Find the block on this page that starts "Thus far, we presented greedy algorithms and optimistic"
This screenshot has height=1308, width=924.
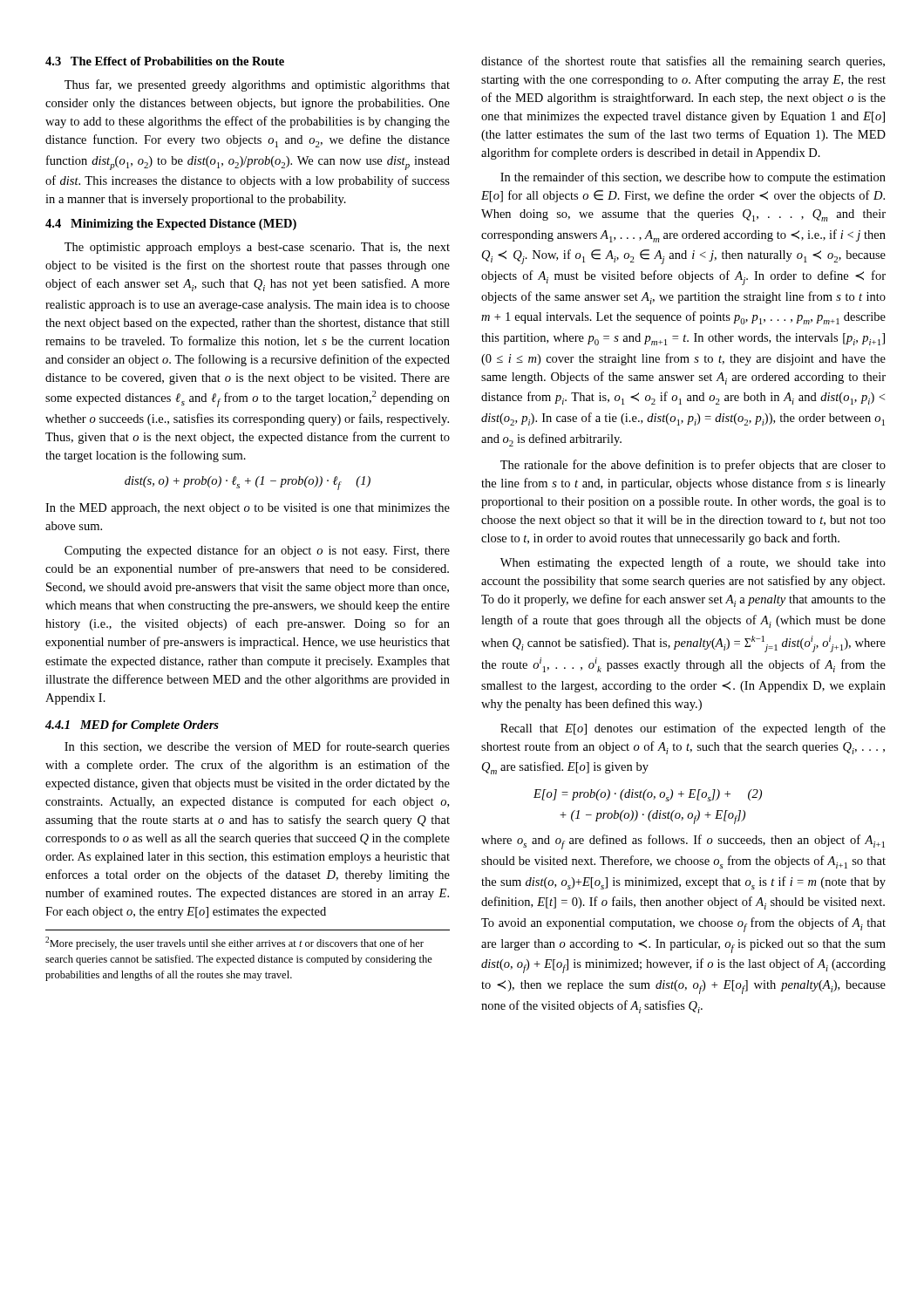248,142
